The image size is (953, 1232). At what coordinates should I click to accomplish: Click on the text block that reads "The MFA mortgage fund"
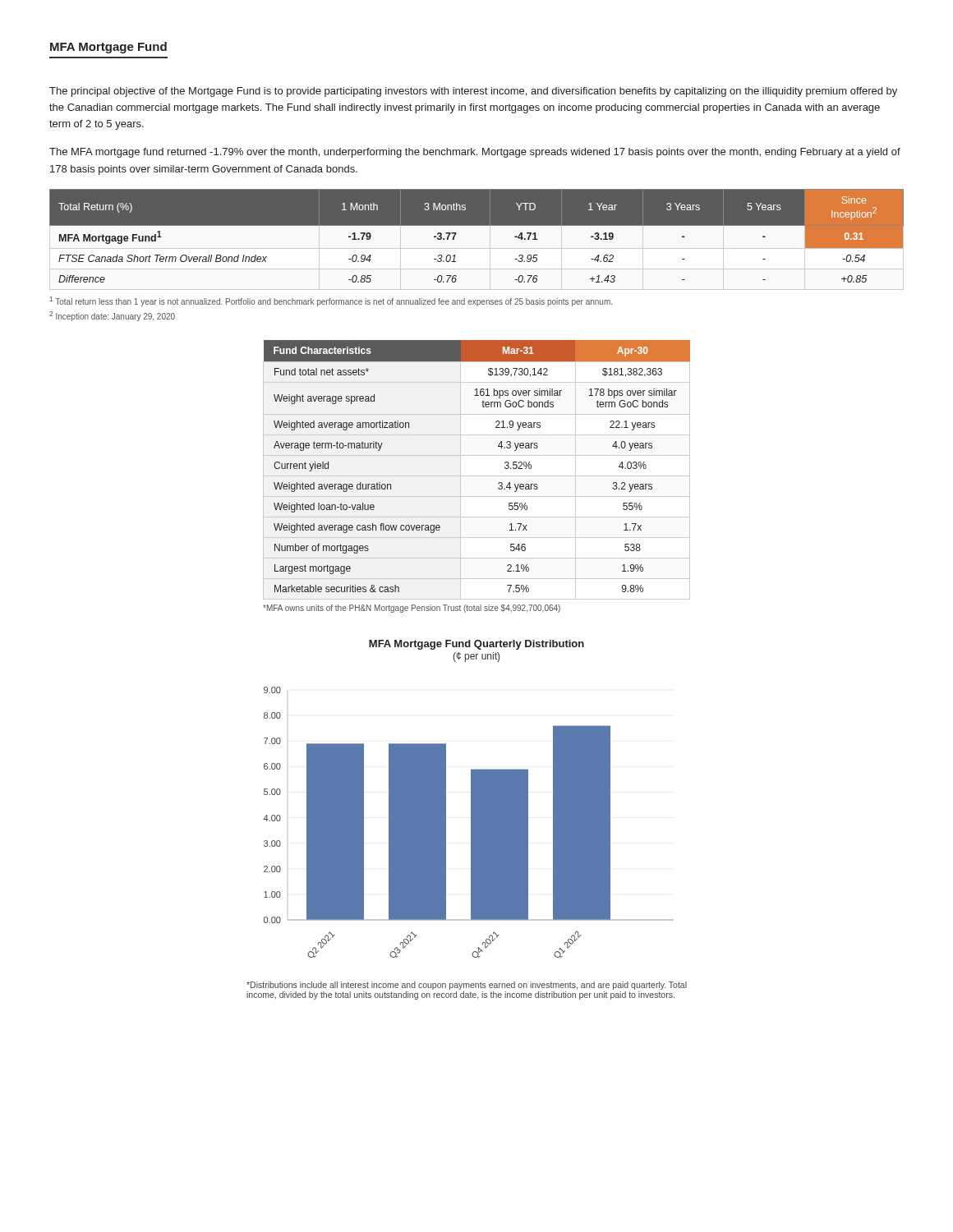pyautogui.click(x=475, y=160)
